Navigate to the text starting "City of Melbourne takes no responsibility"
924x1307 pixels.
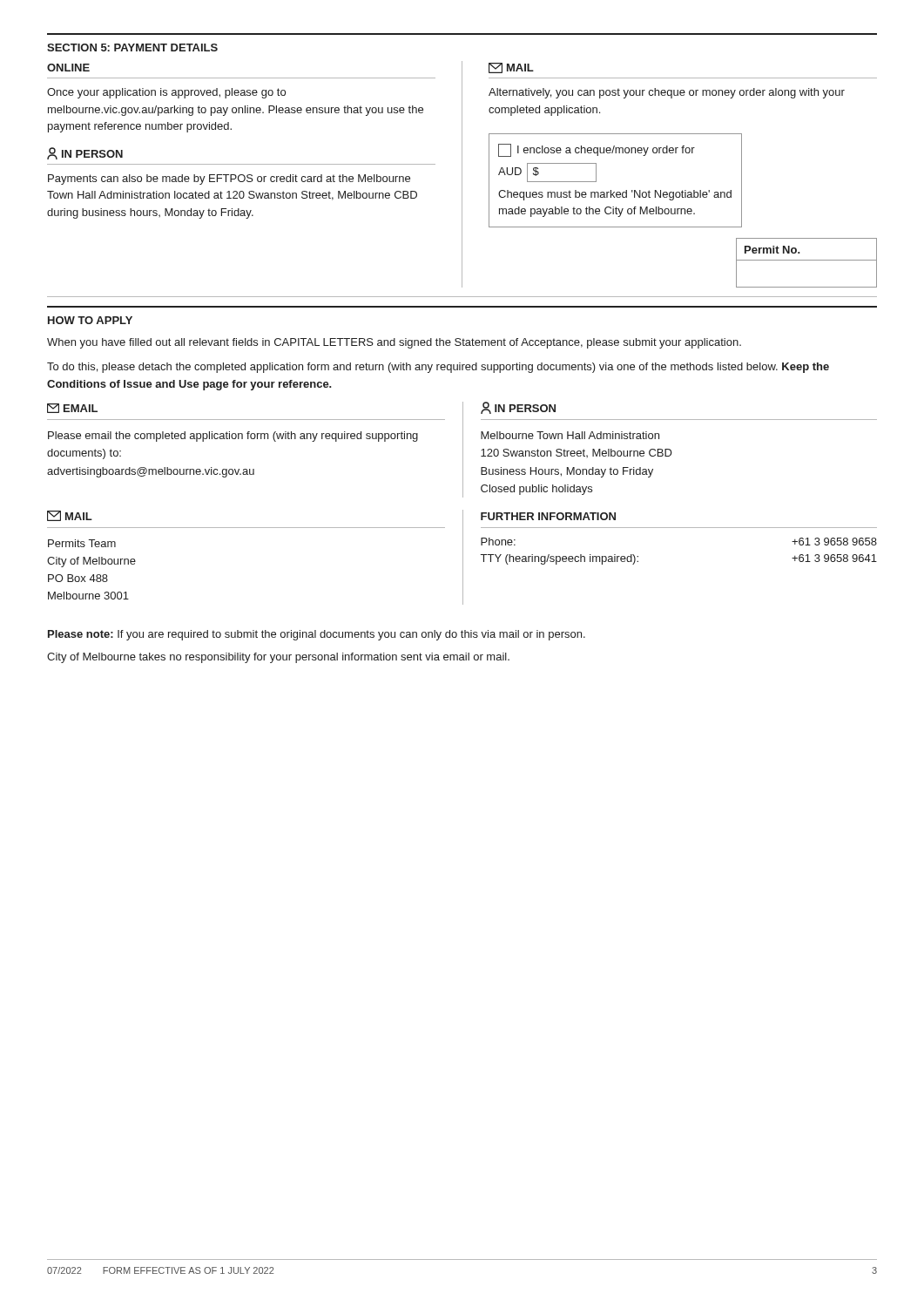(279, 657)
